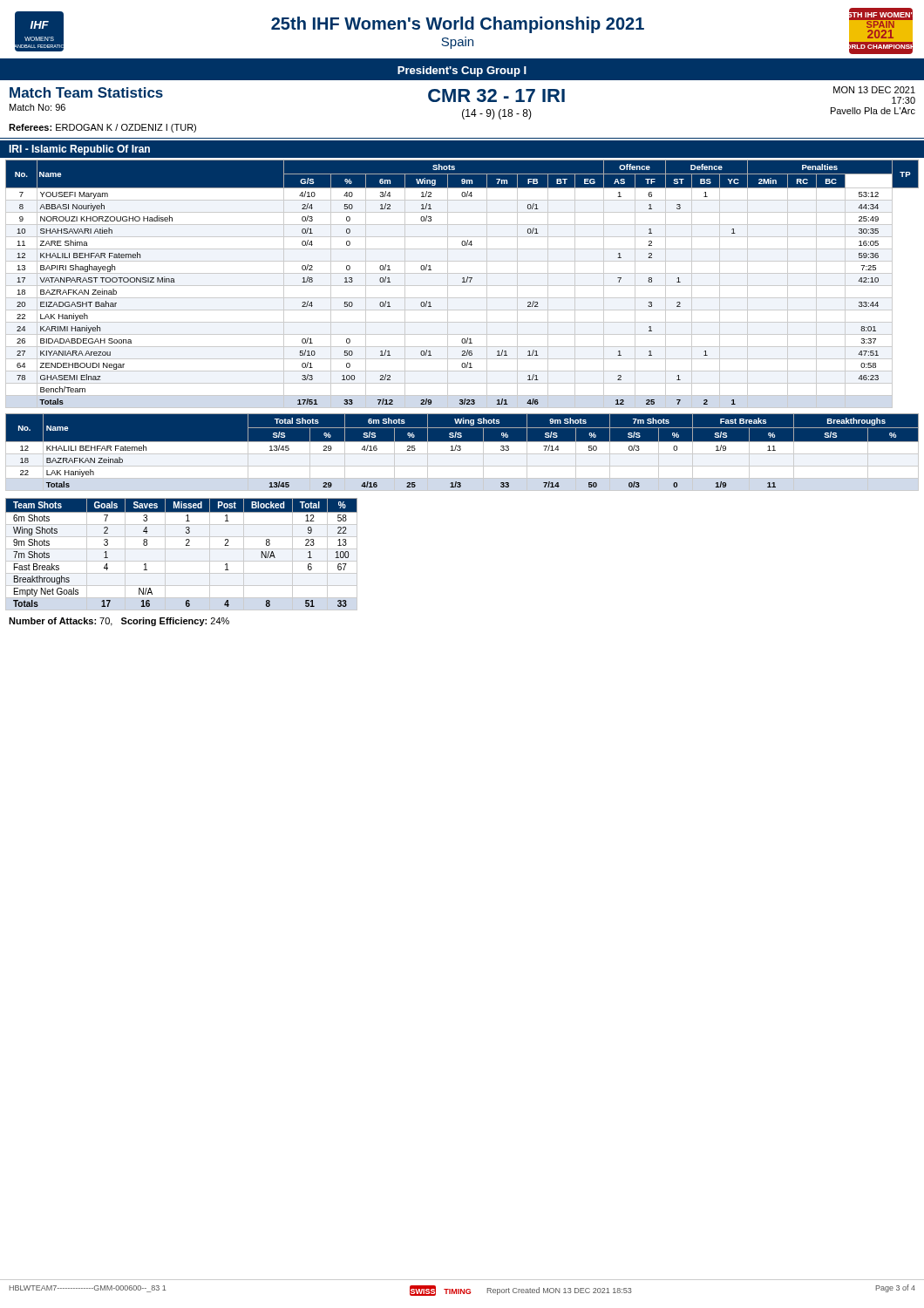Find the table that mentions "ZARE Shima"
924x1308 pixels.
462,284
